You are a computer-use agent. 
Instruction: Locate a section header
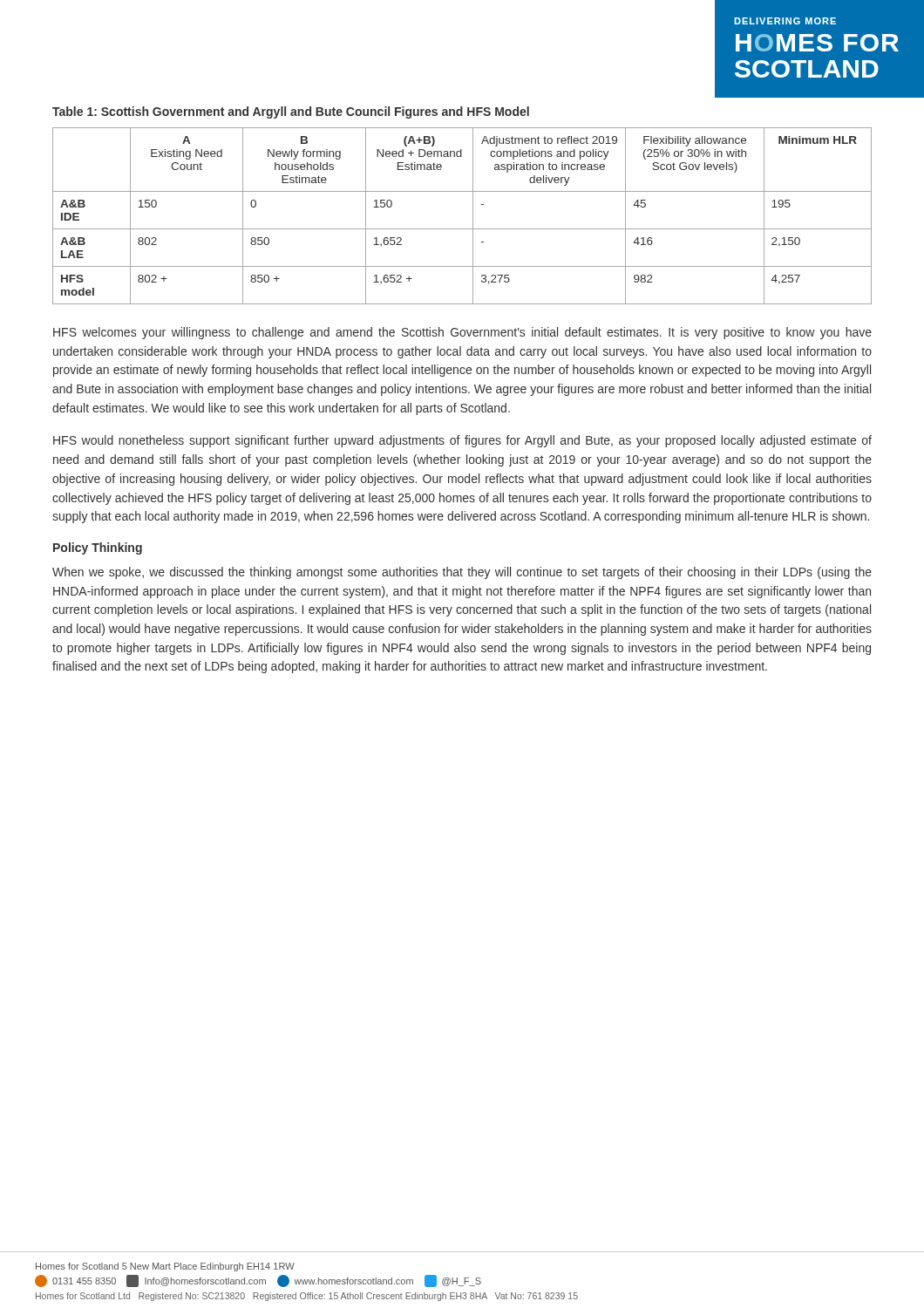(x=97, y=547)
